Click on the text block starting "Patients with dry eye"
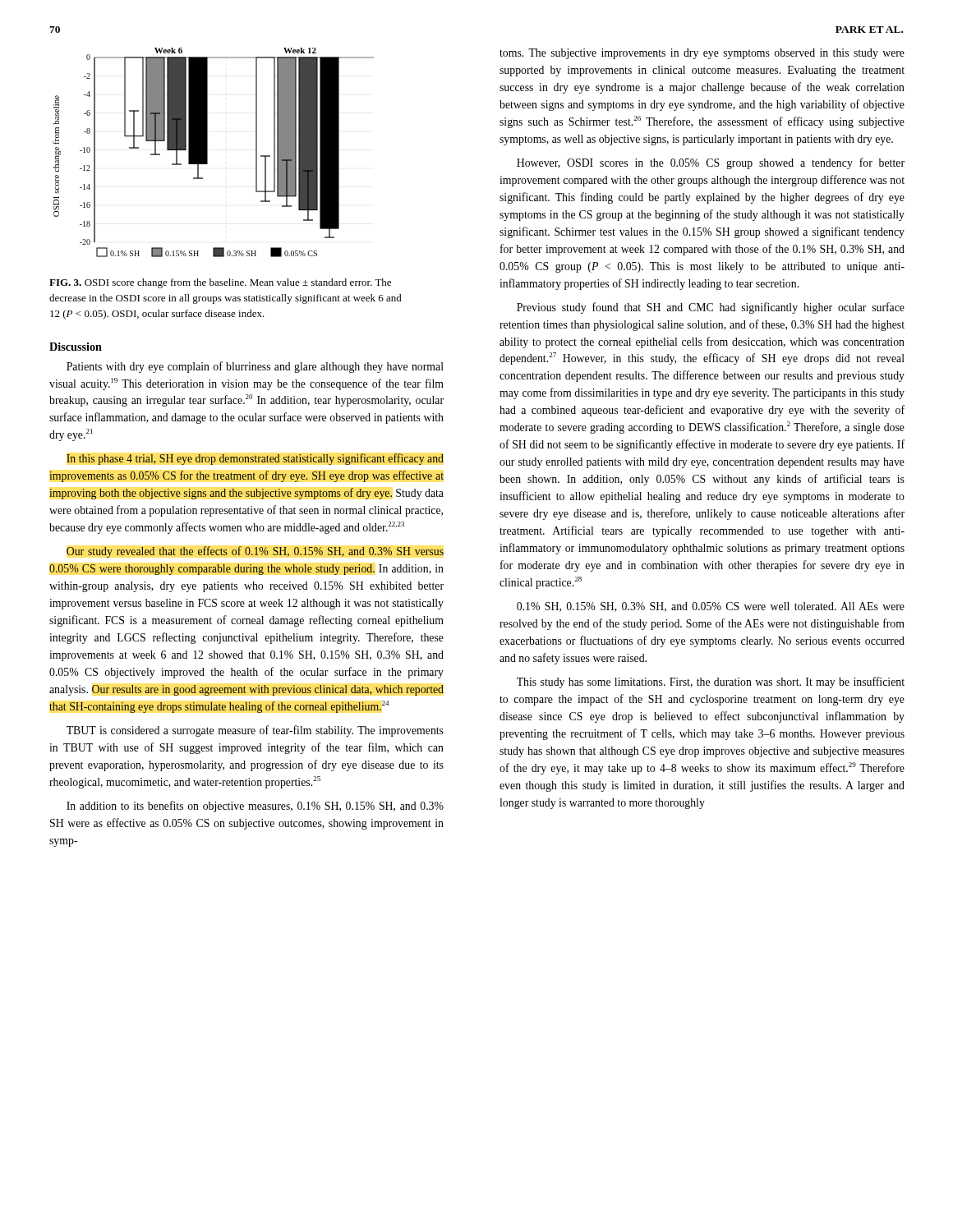The image size is (953, 1232). 246,604
